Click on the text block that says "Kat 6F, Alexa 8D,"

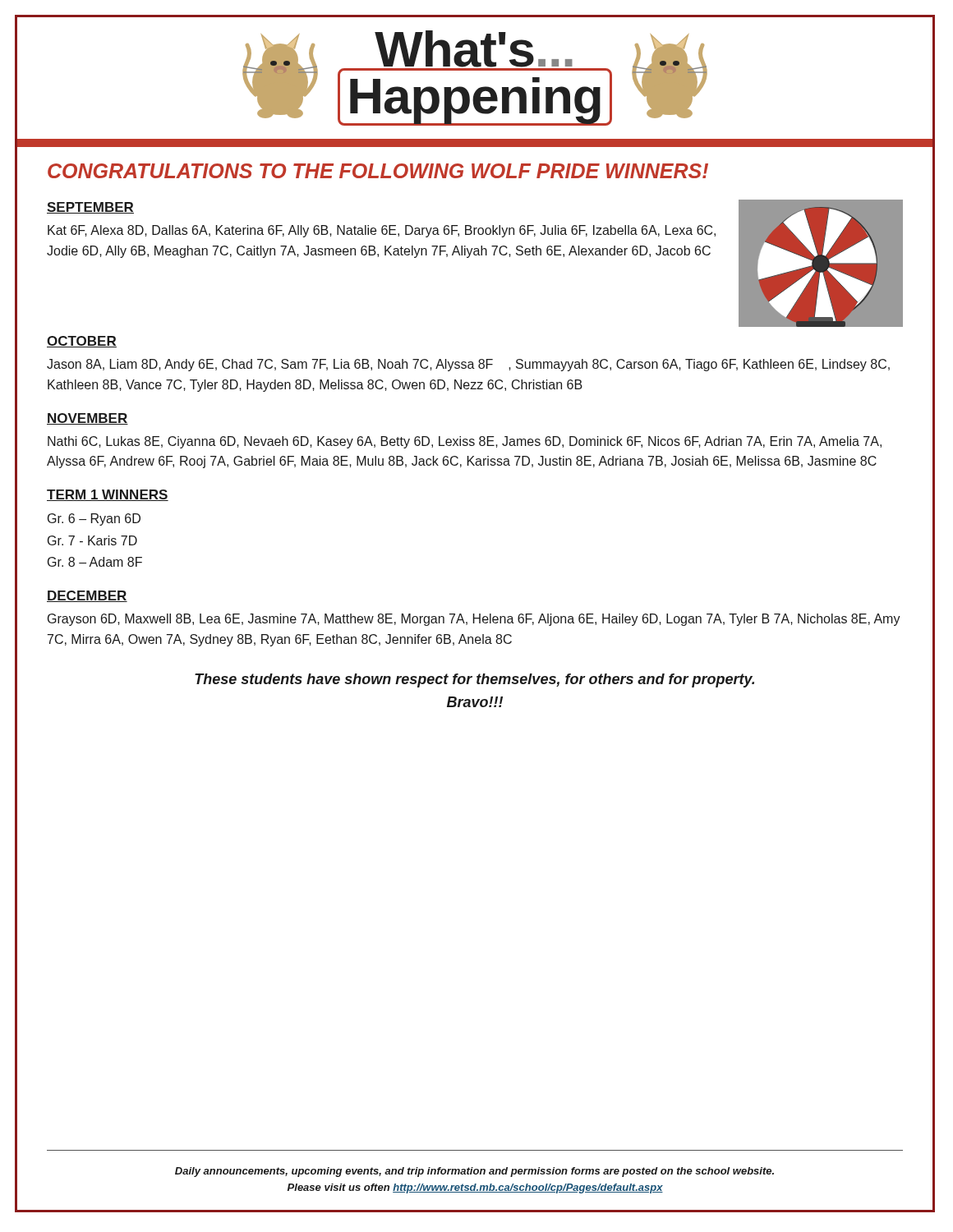(382, 241)
